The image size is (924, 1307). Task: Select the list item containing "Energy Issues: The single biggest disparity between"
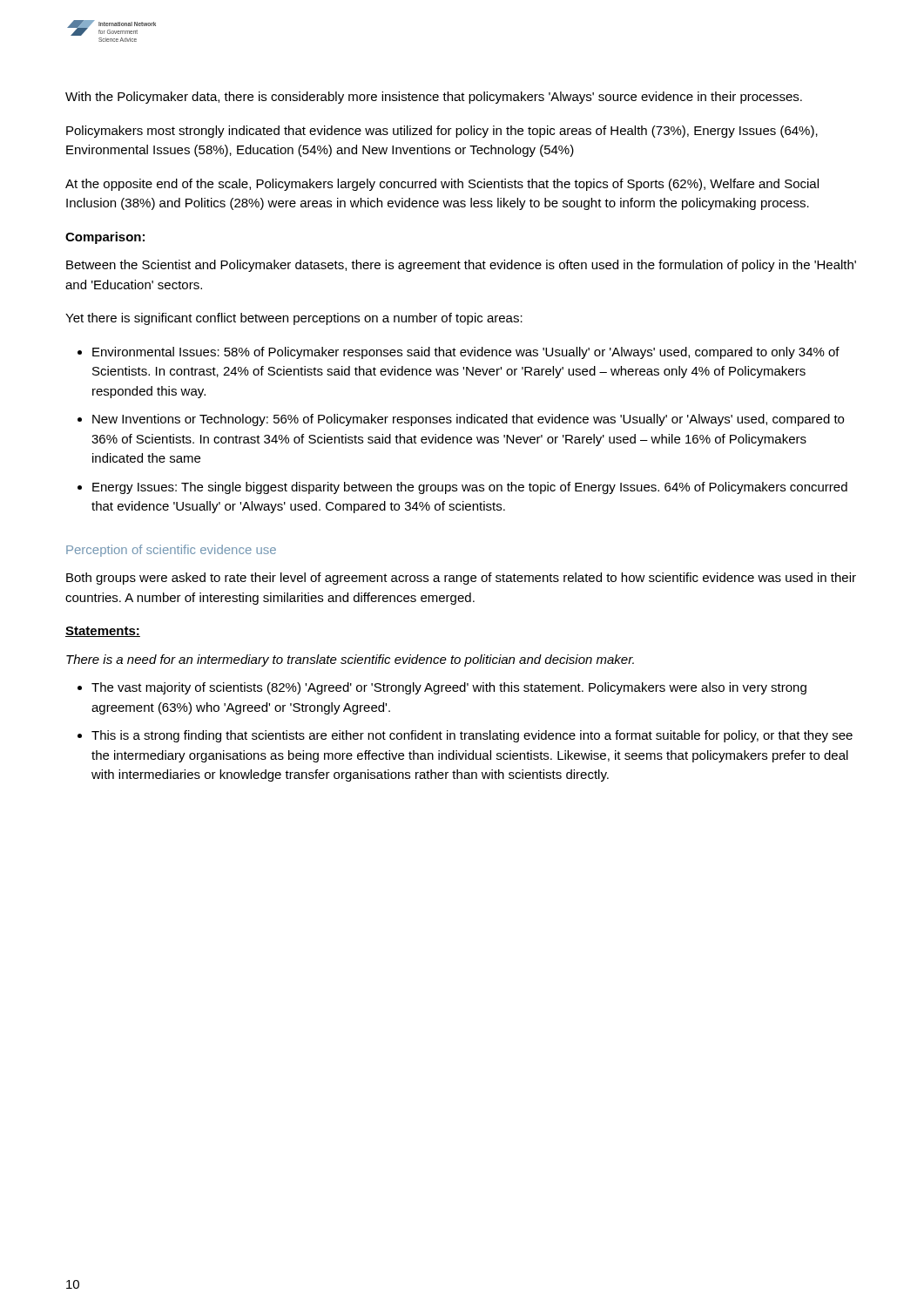point(462,497)
